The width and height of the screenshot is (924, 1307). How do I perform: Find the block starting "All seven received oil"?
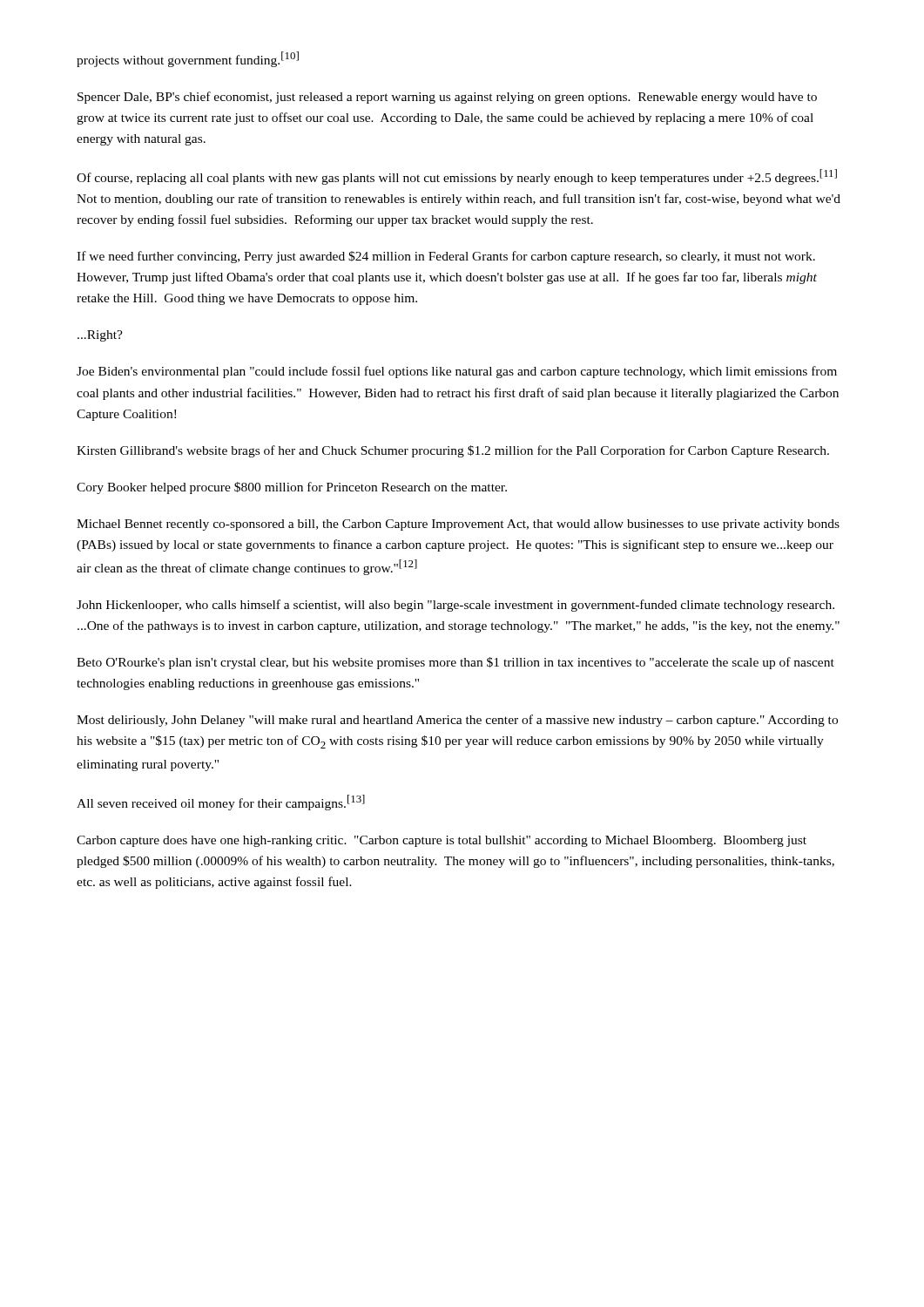click(x=221, y=801)
